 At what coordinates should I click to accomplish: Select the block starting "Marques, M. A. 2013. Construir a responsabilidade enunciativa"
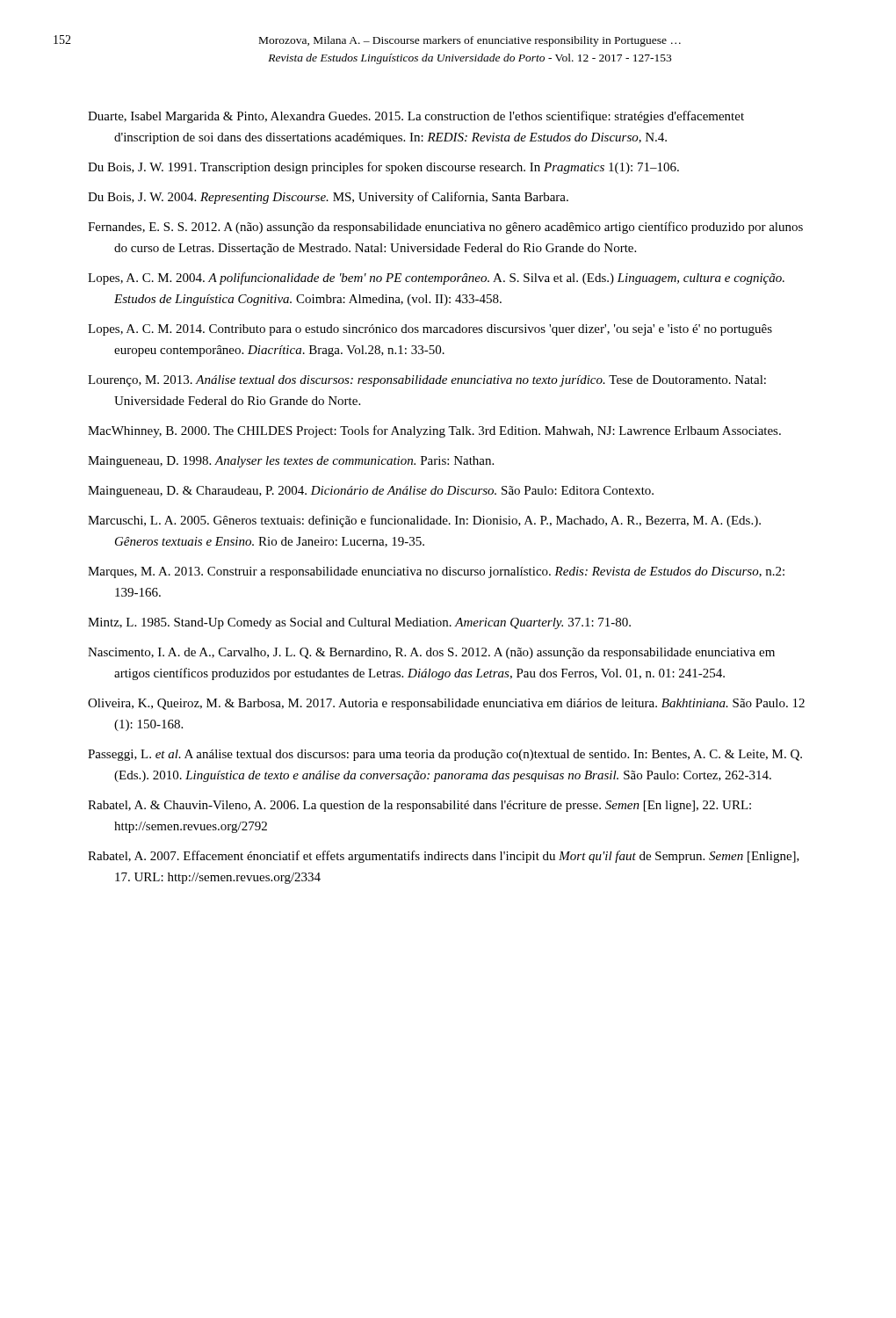click(x=437, y=582)
